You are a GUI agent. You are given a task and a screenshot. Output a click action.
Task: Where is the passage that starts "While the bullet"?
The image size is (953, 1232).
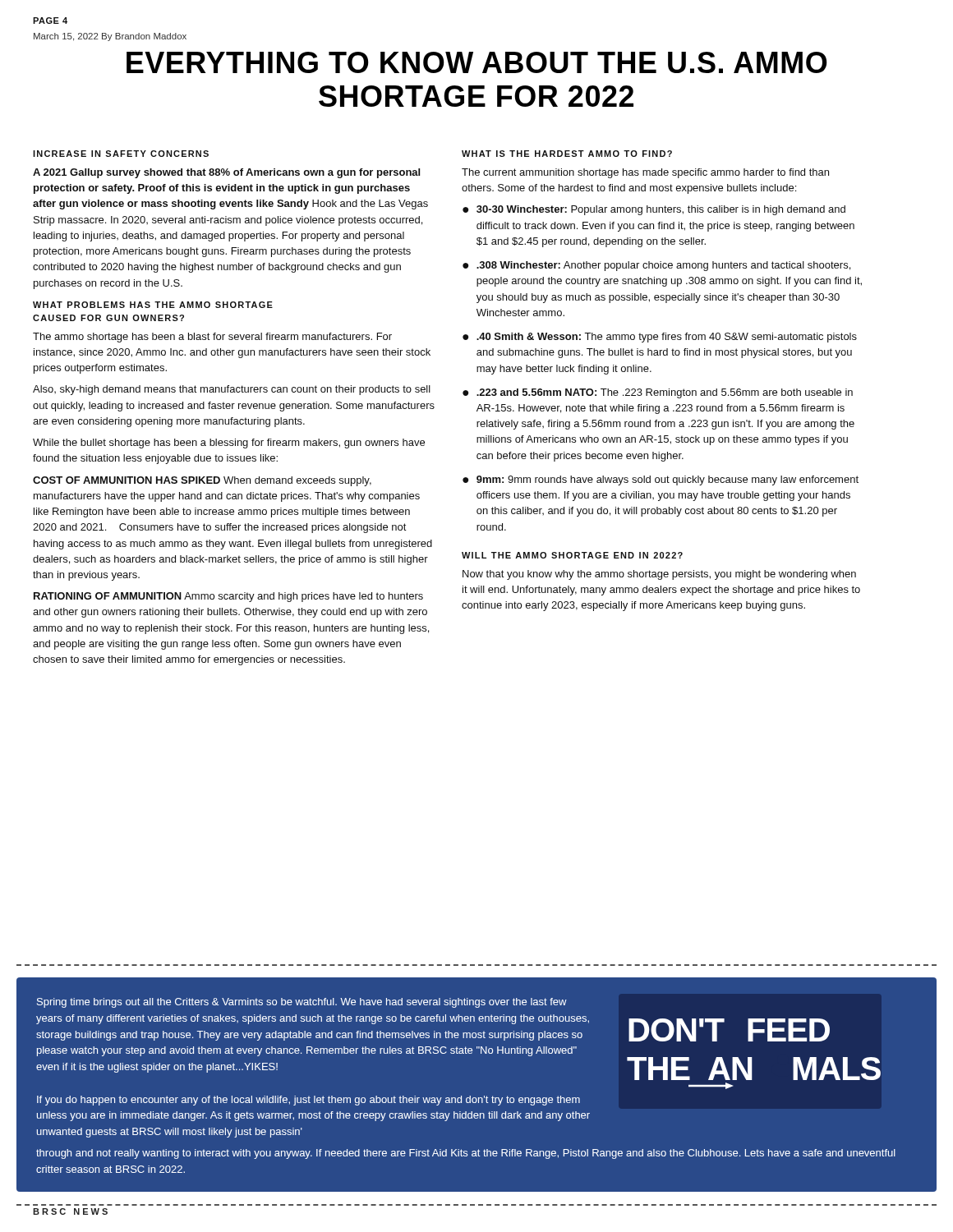point(229,450)
